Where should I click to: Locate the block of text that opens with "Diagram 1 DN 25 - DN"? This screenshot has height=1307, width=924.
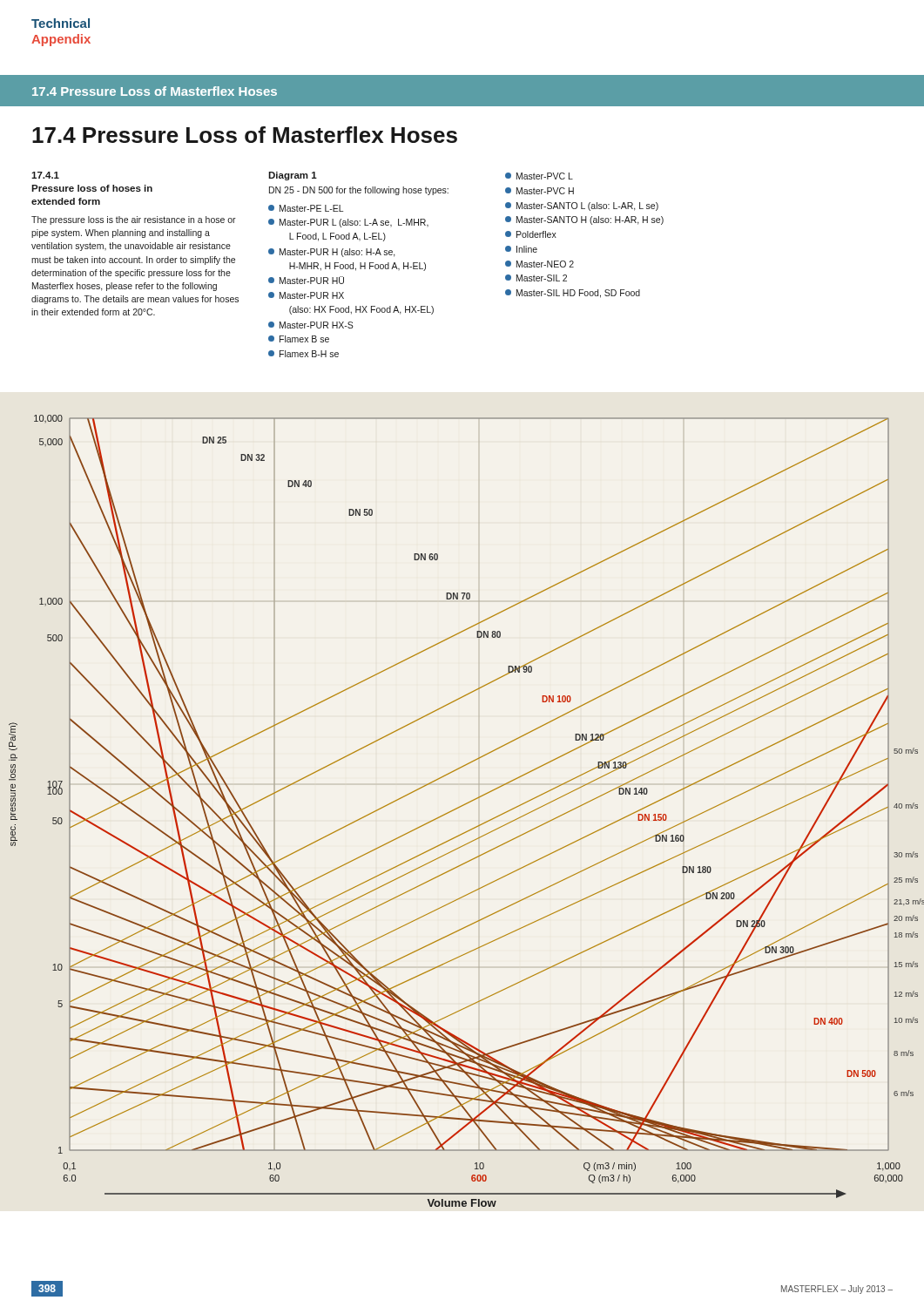point(376,183)
